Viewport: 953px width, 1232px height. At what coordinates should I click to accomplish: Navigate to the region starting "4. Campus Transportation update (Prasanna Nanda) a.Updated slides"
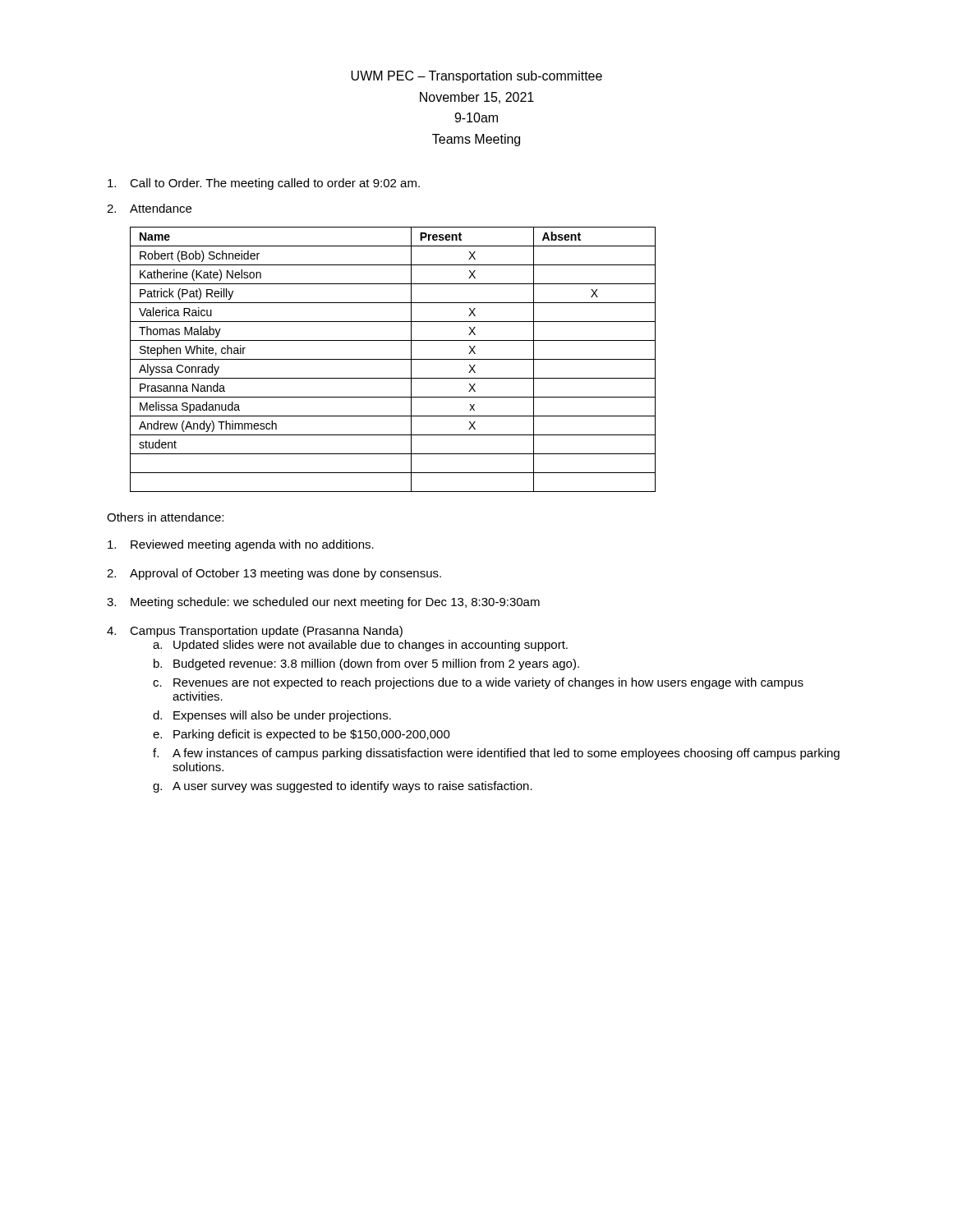pyautogui.click(x=255, y=632)
